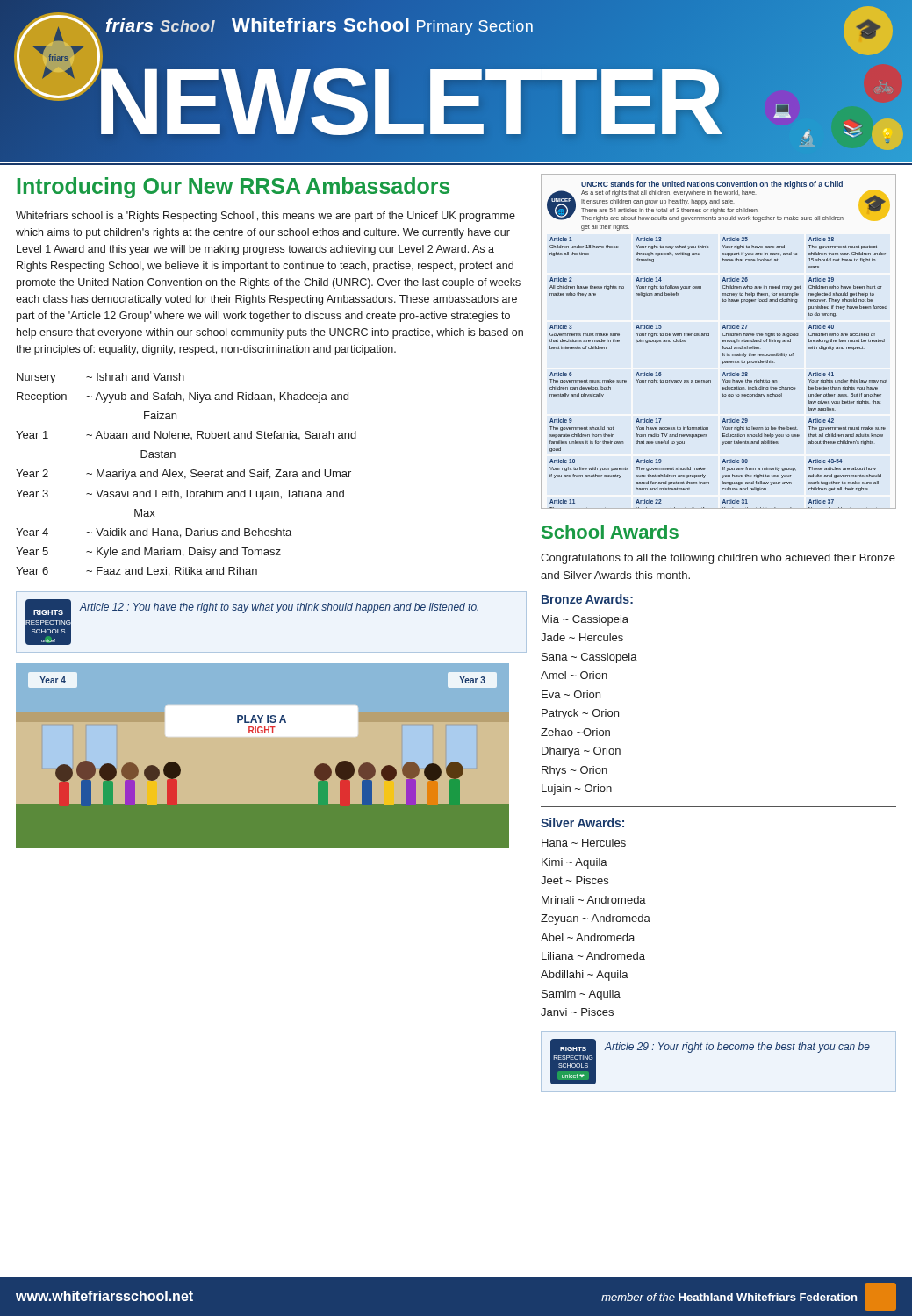Navigate to the element starting "School Awards"

(610, 532)
